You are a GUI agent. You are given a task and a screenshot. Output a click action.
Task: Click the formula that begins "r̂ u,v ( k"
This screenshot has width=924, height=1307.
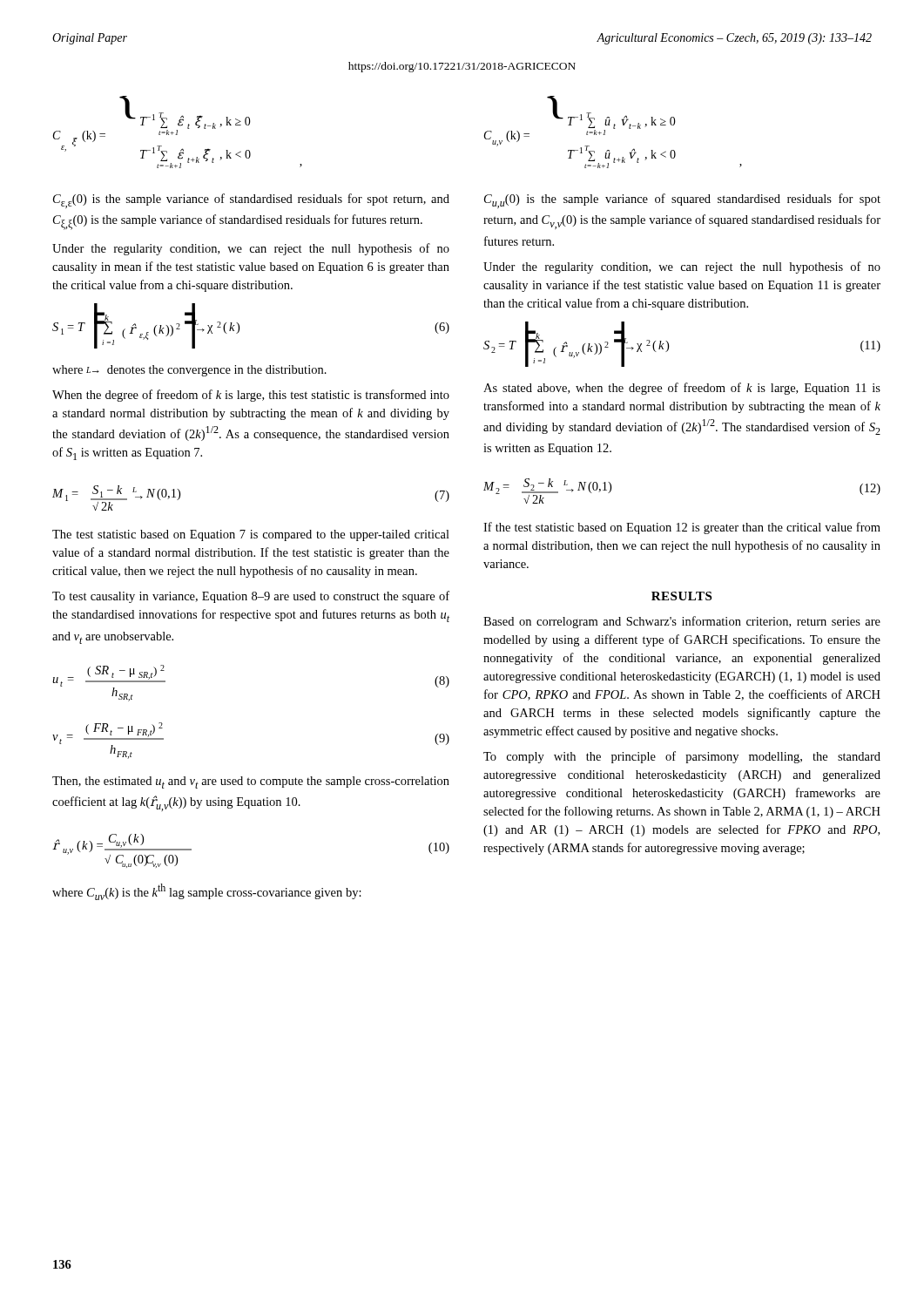tap(148, 850)
